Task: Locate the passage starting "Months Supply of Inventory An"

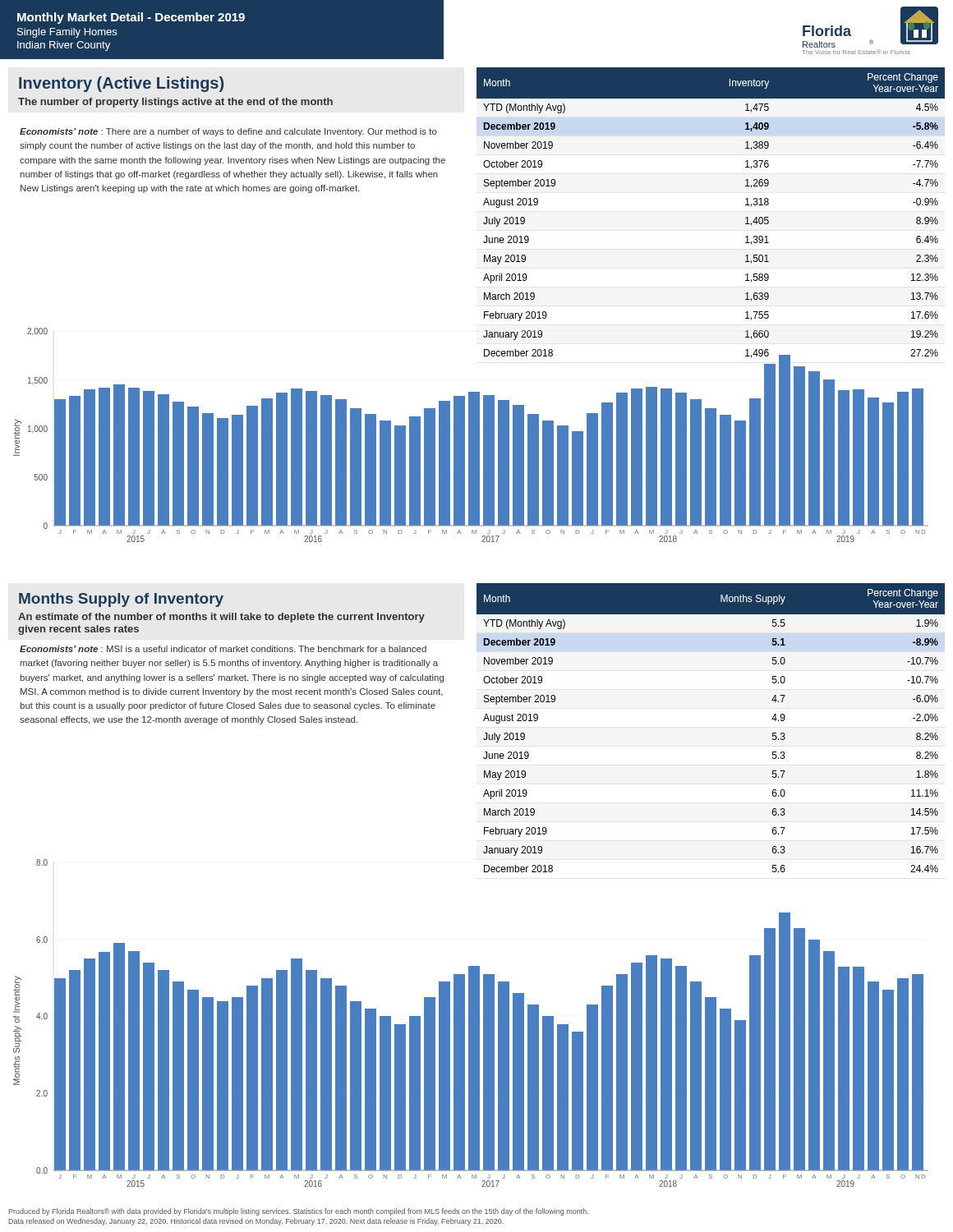Action: tap(236, 612)
